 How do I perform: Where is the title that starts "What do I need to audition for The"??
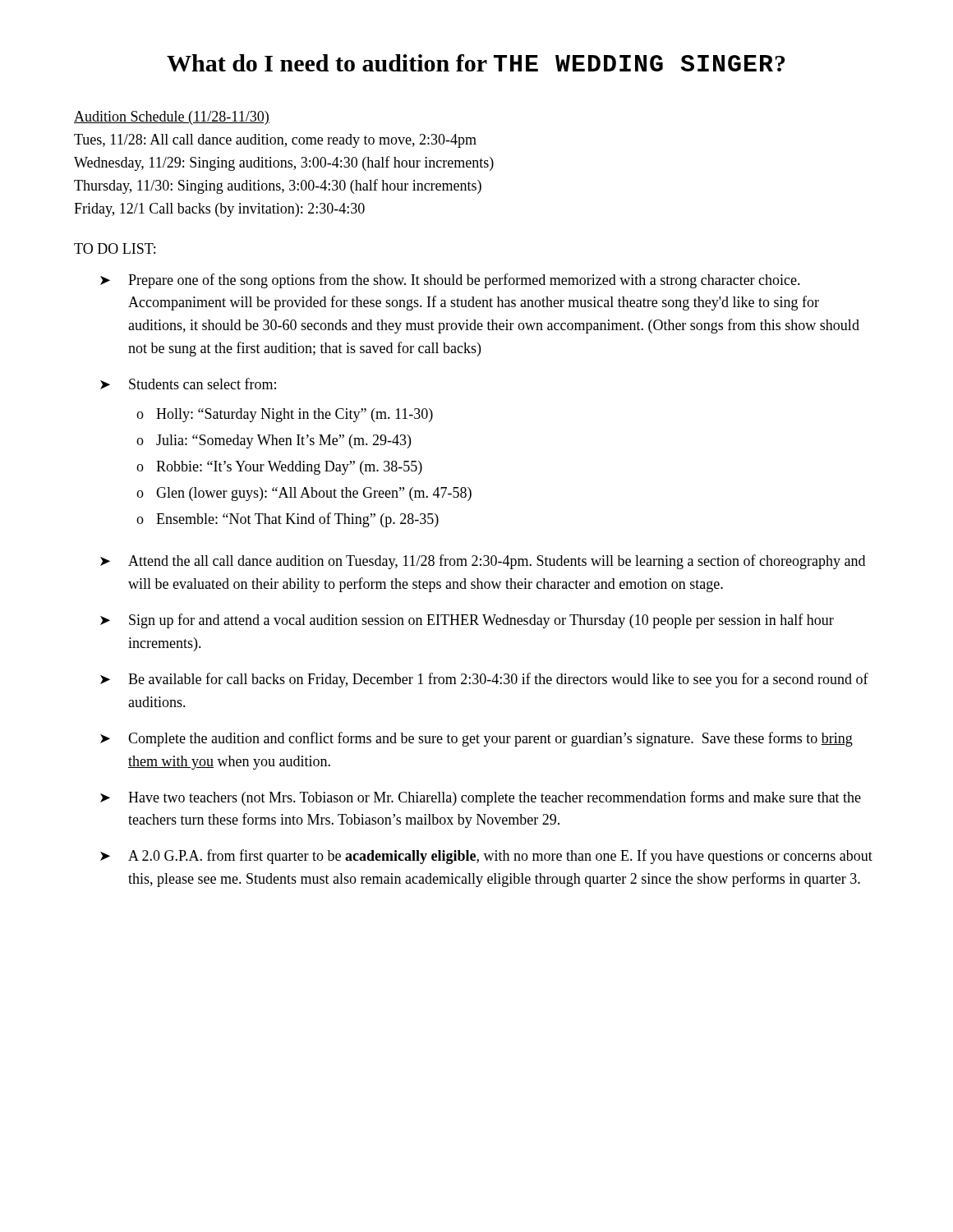[476, 64]
